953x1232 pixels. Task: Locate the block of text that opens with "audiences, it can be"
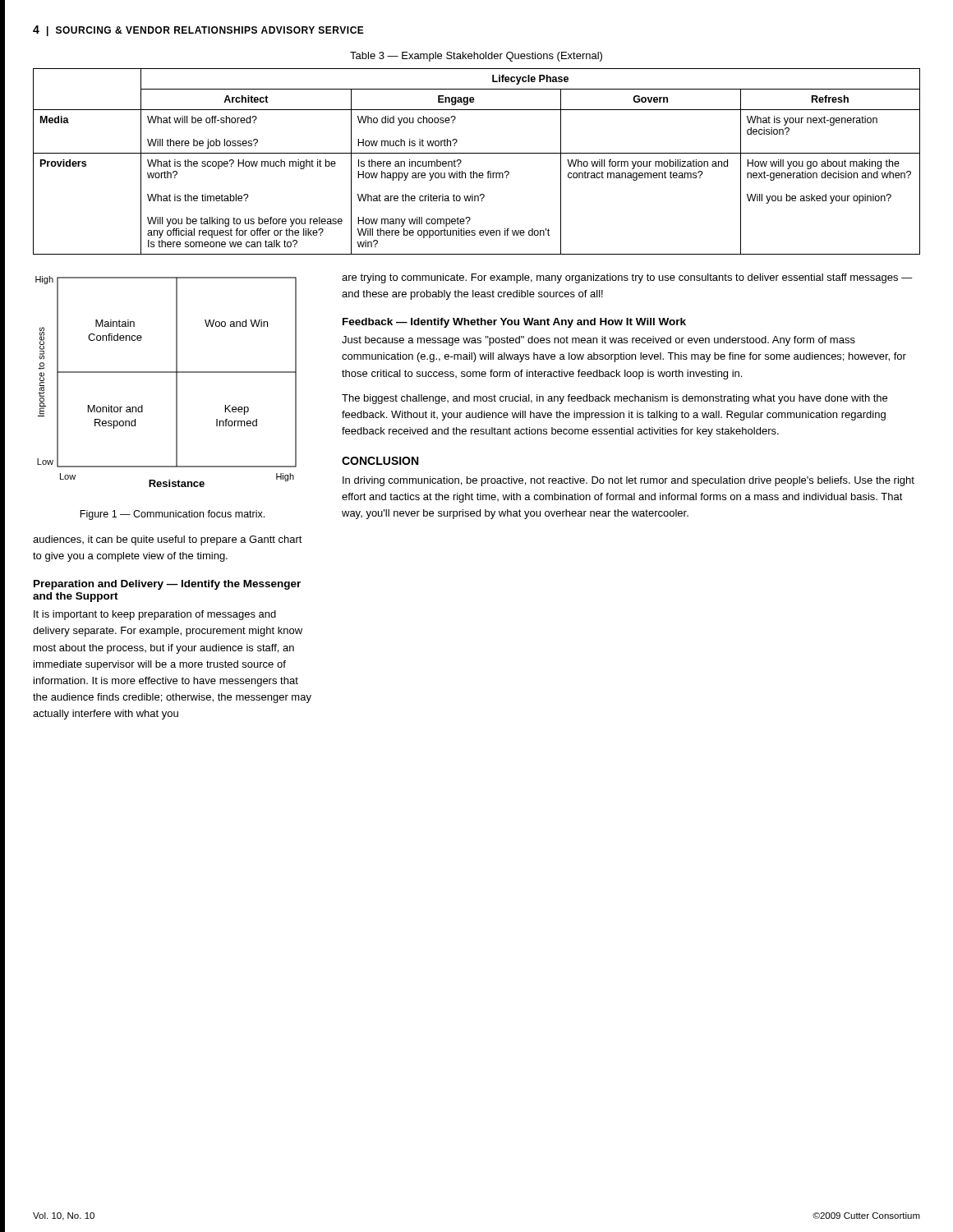pos(167,548)
